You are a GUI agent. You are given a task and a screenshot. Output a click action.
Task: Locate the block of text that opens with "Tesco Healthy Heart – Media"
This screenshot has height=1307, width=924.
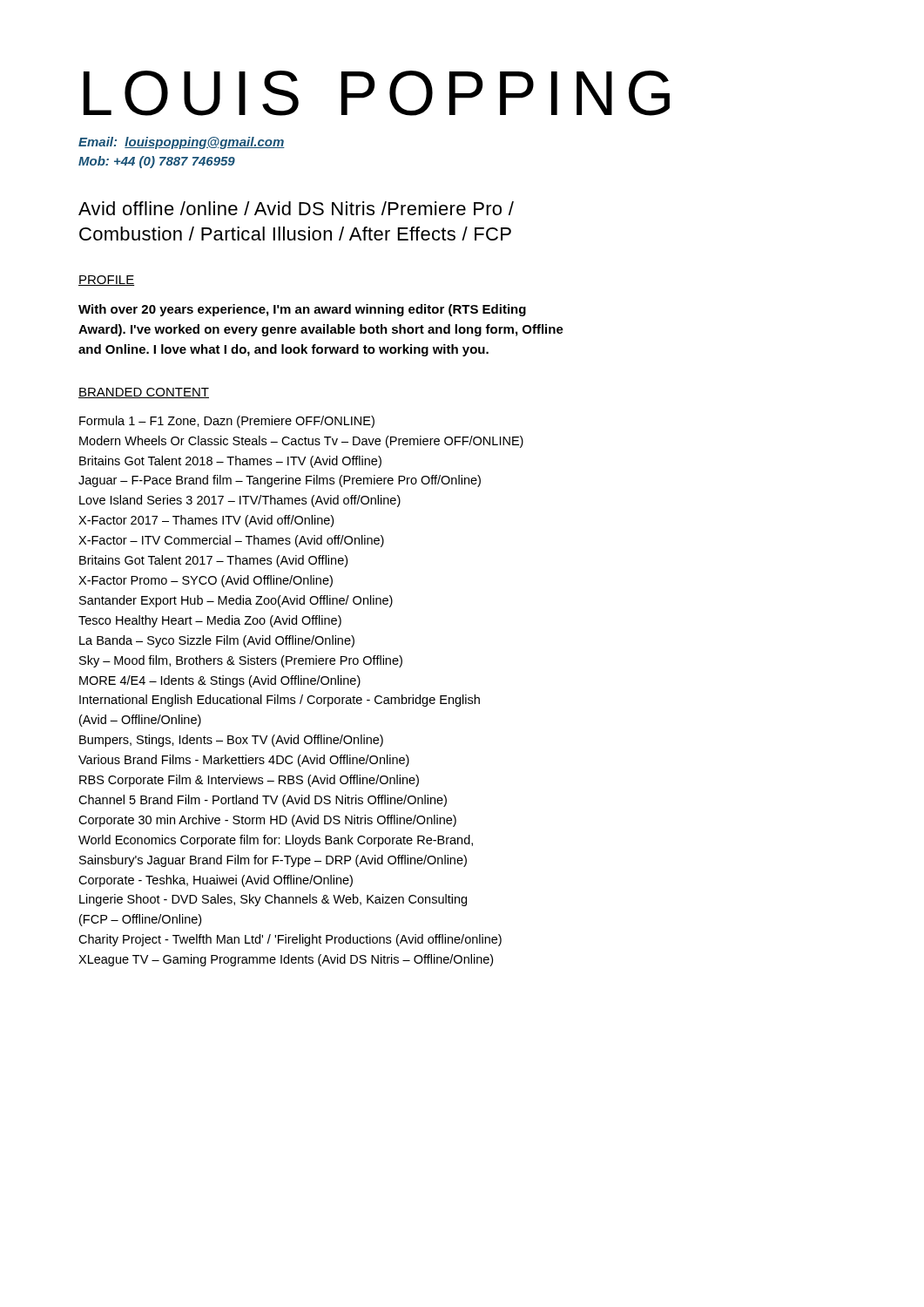210,621
